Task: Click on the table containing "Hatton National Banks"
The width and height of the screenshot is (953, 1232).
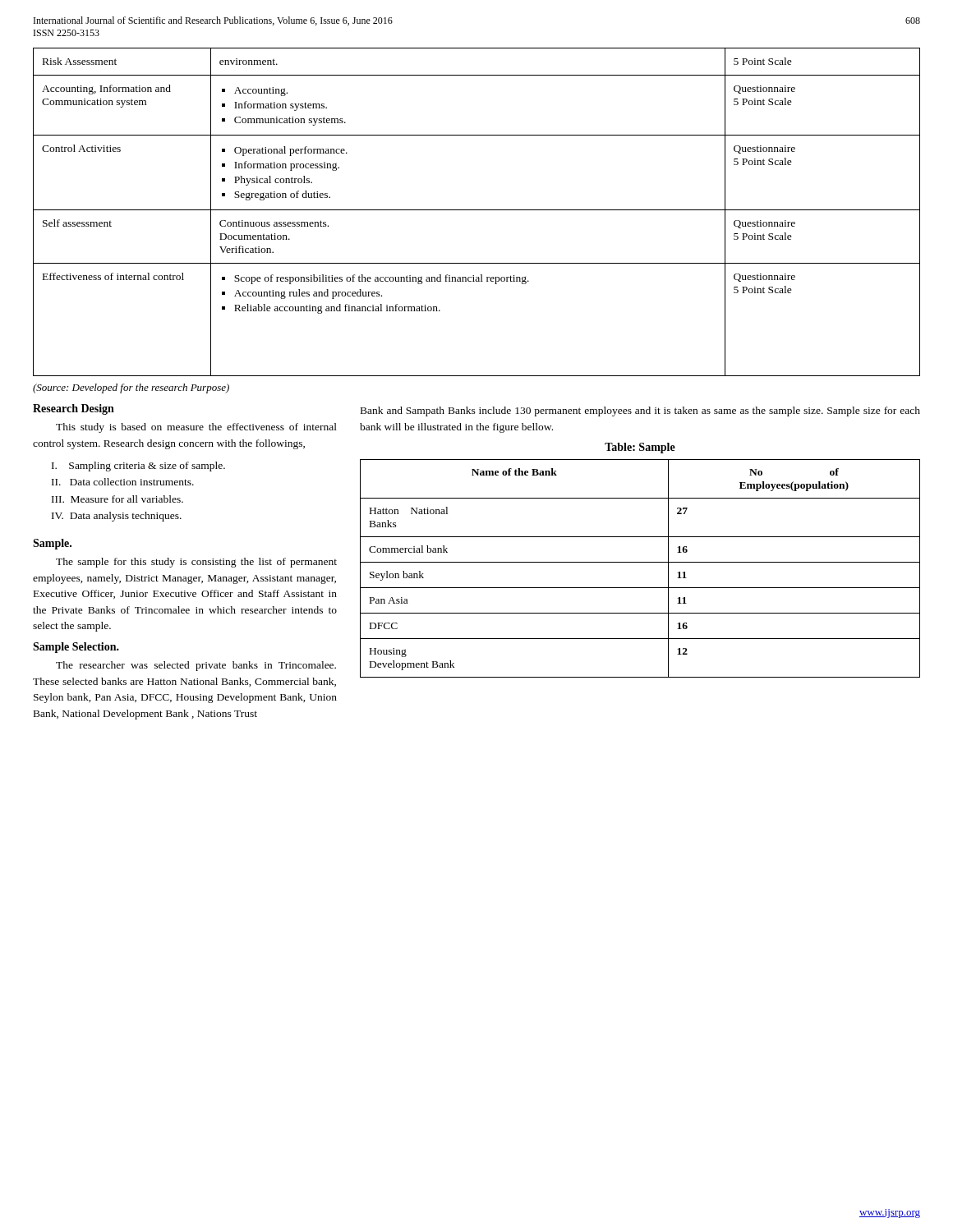Action: (640, 569)
